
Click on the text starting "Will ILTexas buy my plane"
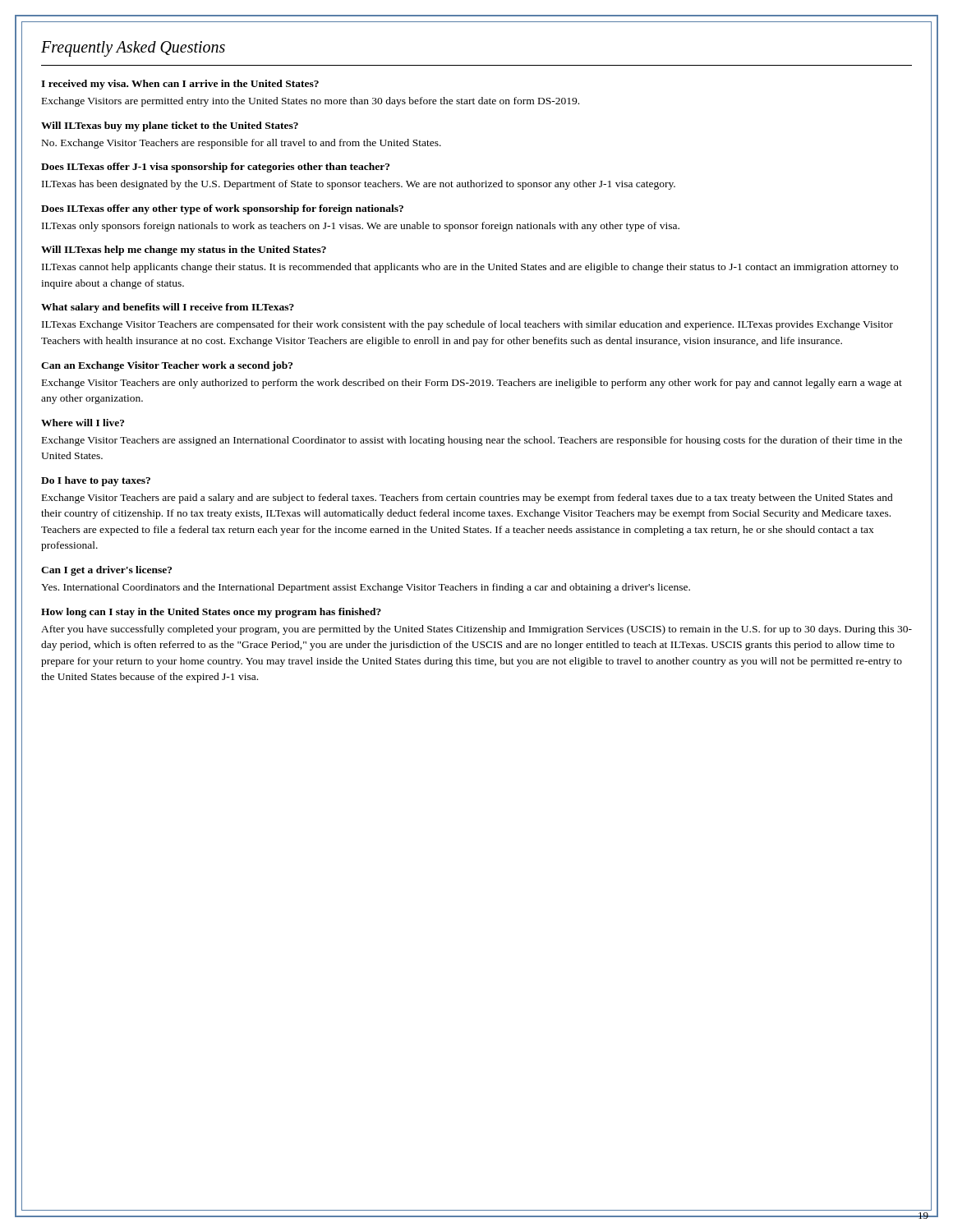[170, 125]
